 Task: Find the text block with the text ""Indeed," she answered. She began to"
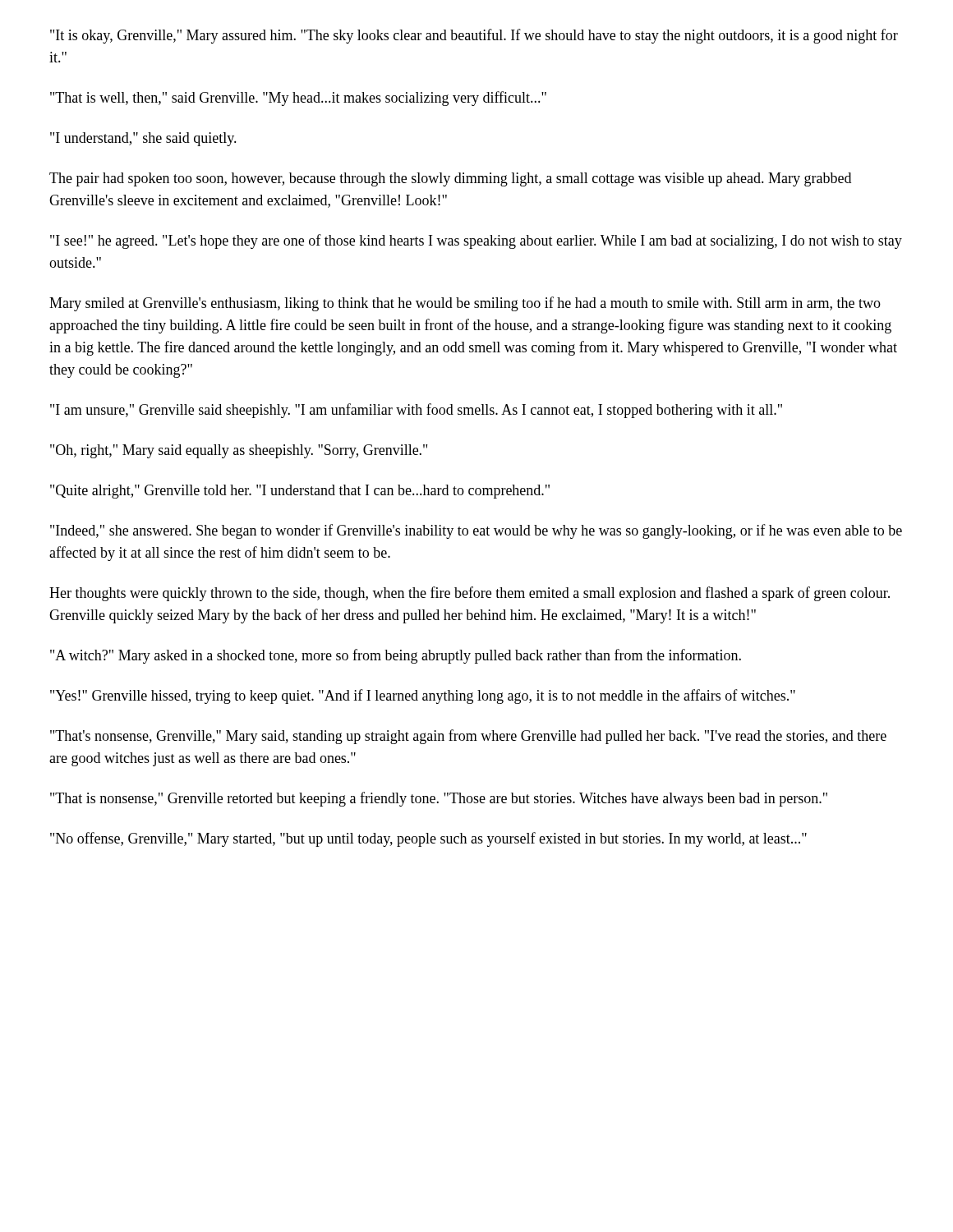[476, 542]
